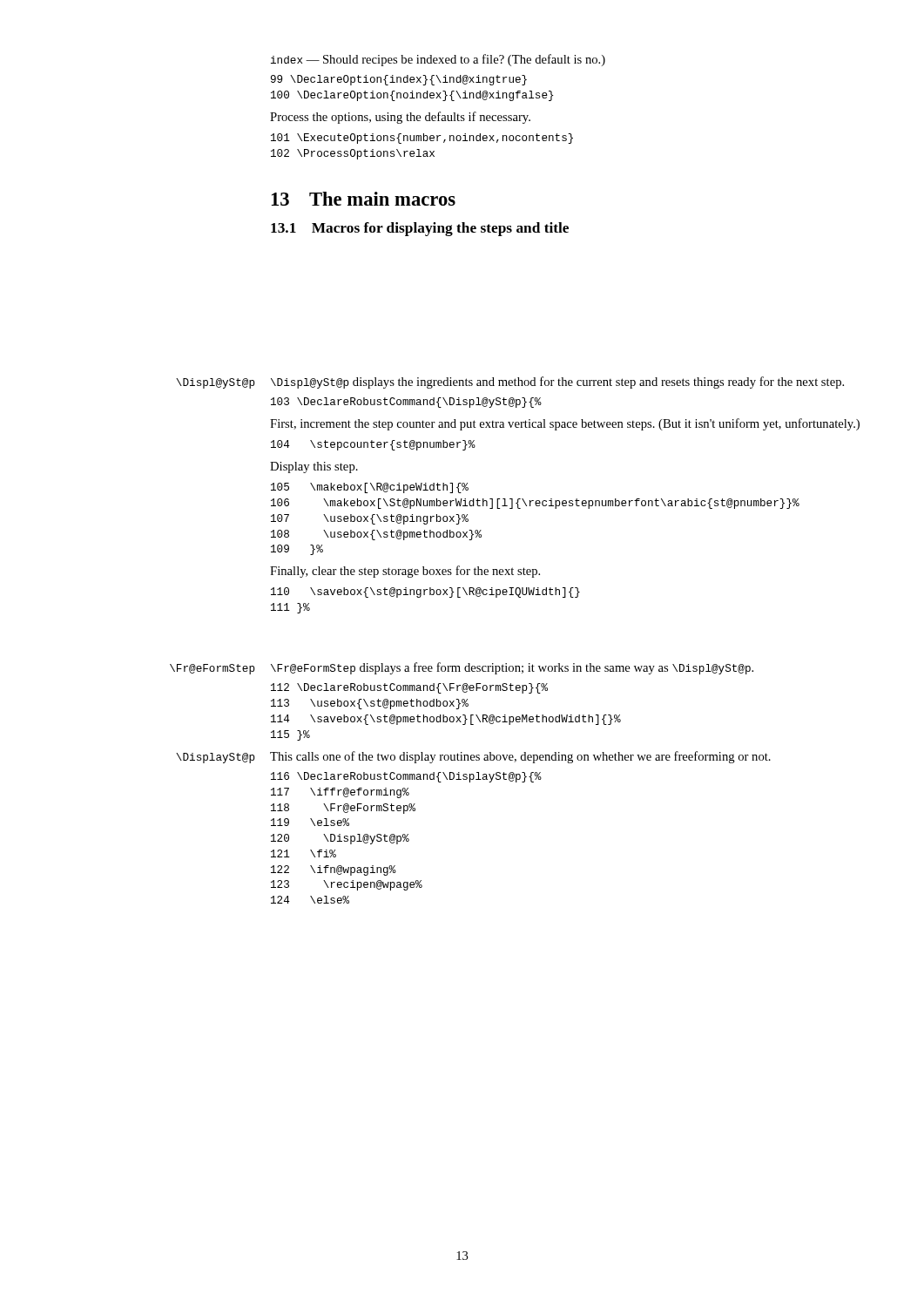Click on the text block containing "This calls one of"

coord(521,756)
